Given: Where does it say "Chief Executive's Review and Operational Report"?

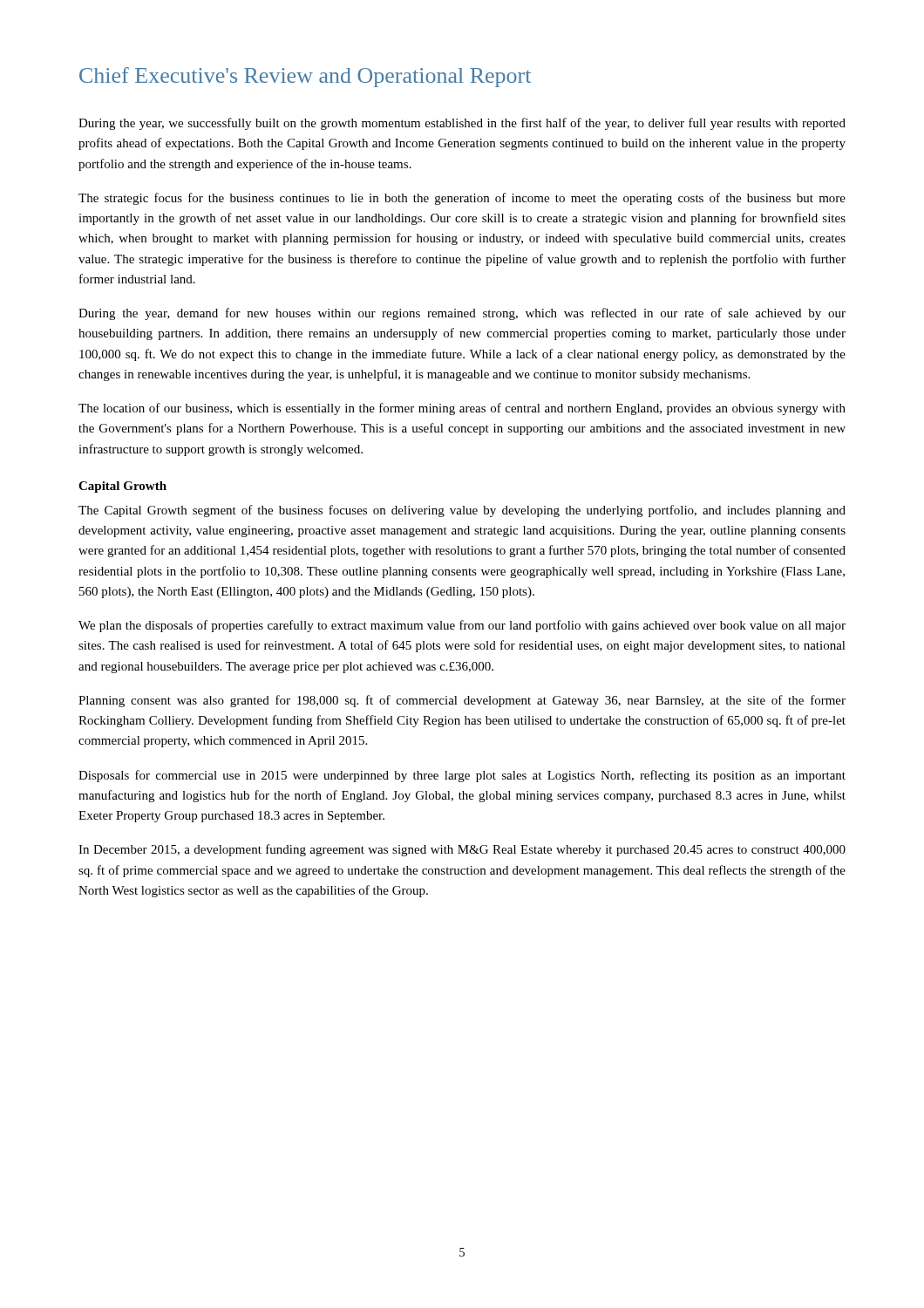Looking at the screenshot, I should [462, 76].
